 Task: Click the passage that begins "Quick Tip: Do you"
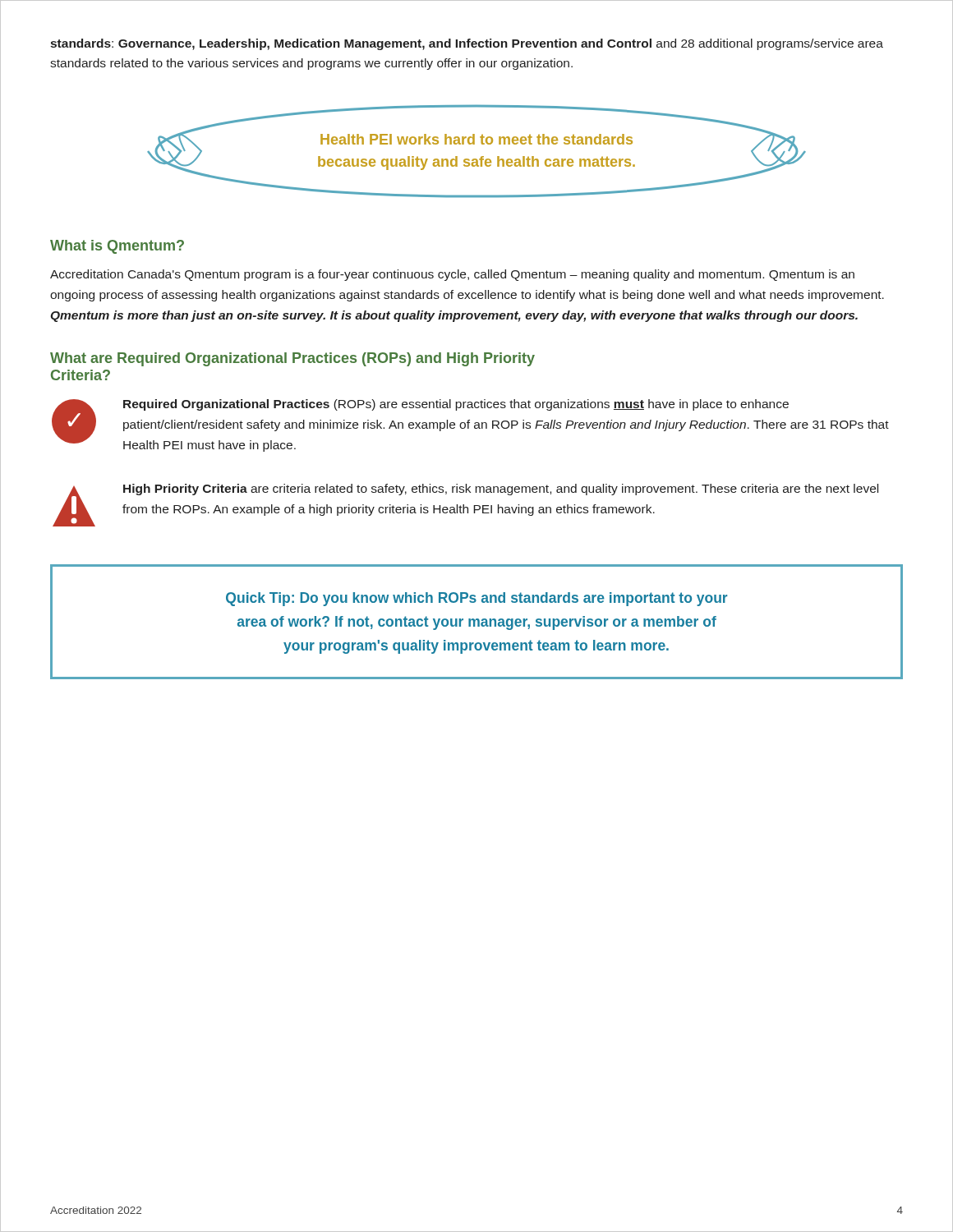pyautogui.click(x=476, y=622)
